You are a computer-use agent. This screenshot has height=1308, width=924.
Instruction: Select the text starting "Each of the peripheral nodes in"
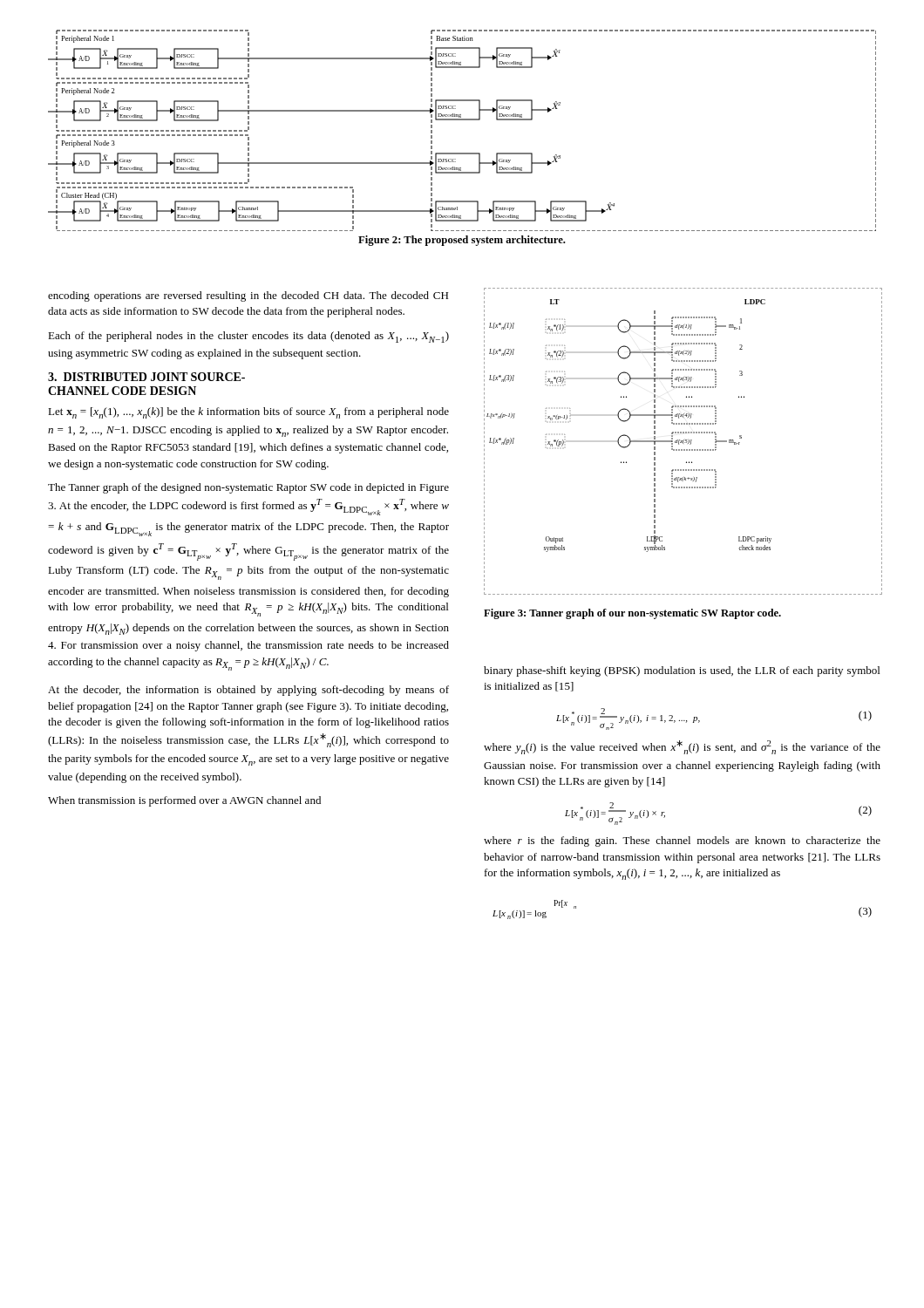pos(248,345)
